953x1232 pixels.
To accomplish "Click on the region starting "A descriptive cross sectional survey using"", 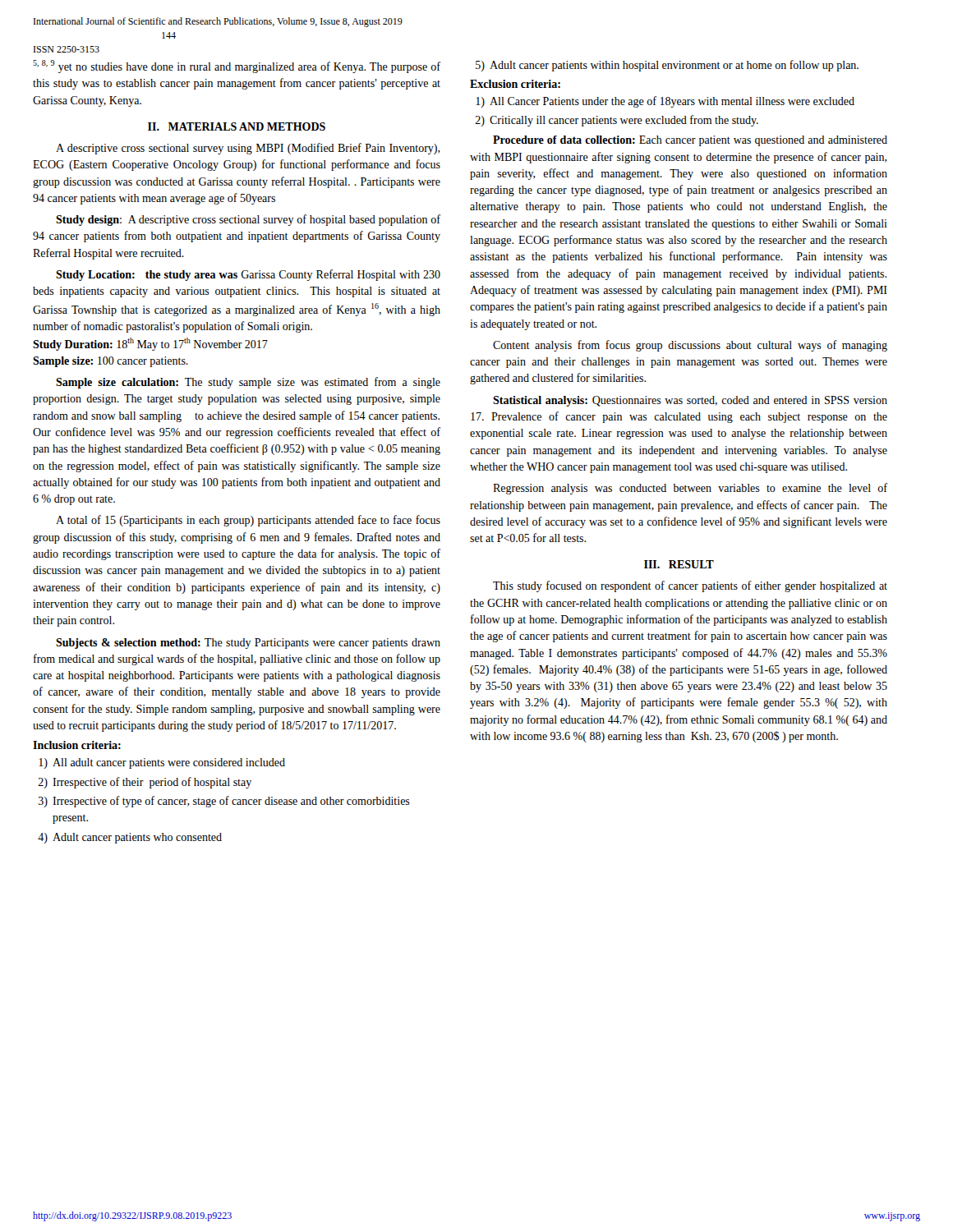I will point(237,437).
